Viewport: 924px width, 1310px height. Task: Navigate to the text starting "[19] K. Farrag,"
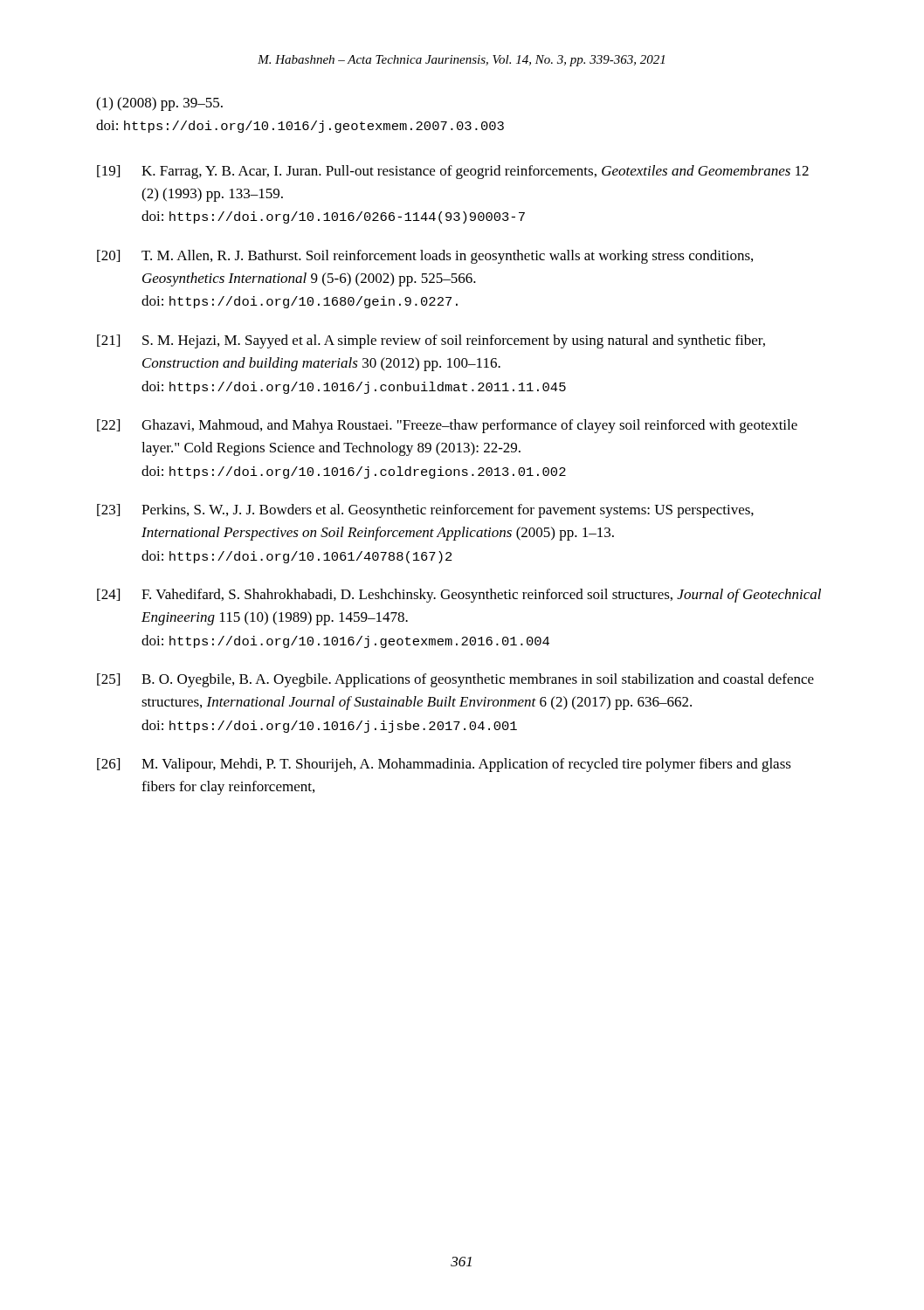click(453, 172)
